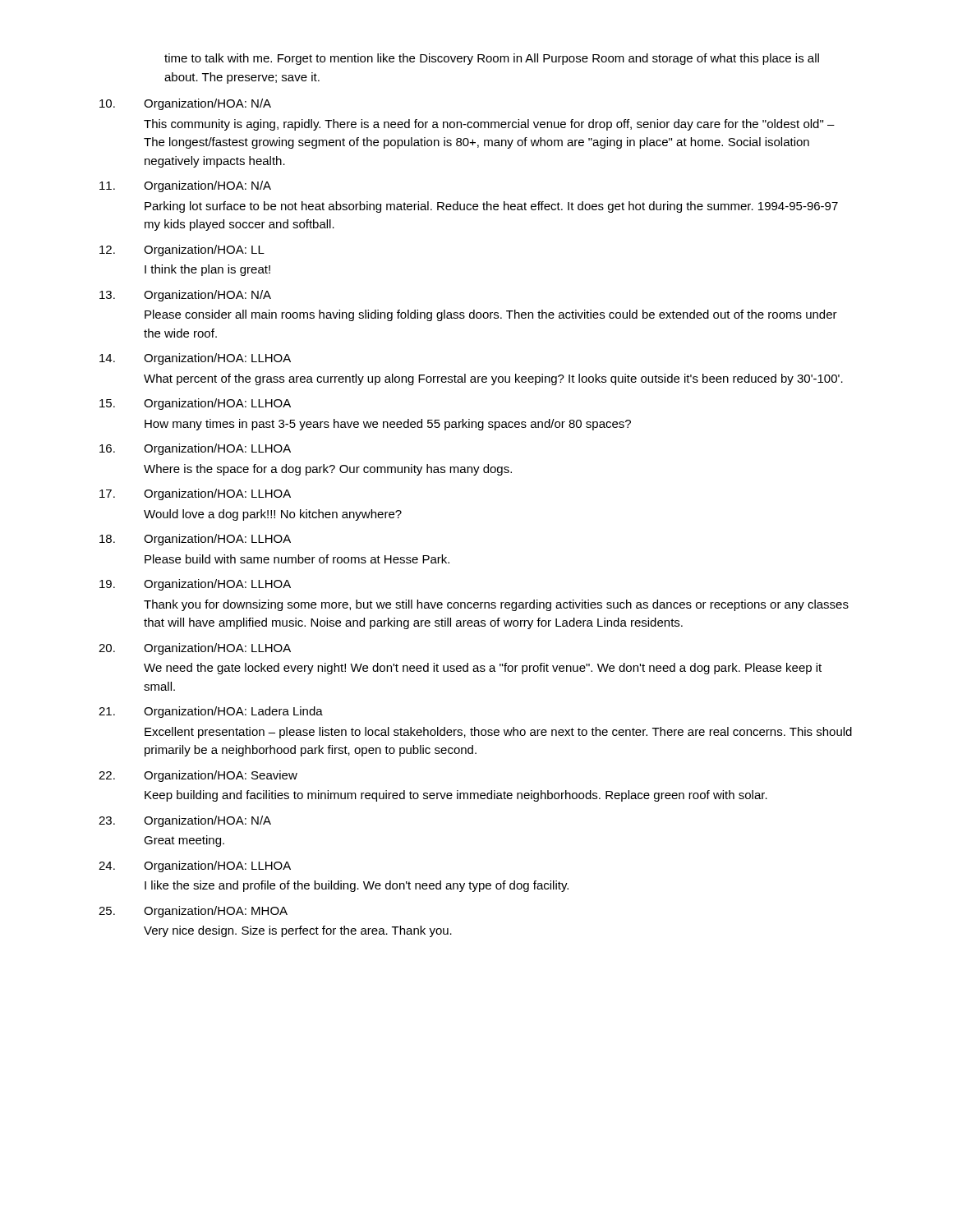Screen dimensions: 1232x953
Task: Select the element starting "10. Organization/HOA: N/A This"
Action: point(476,132)
